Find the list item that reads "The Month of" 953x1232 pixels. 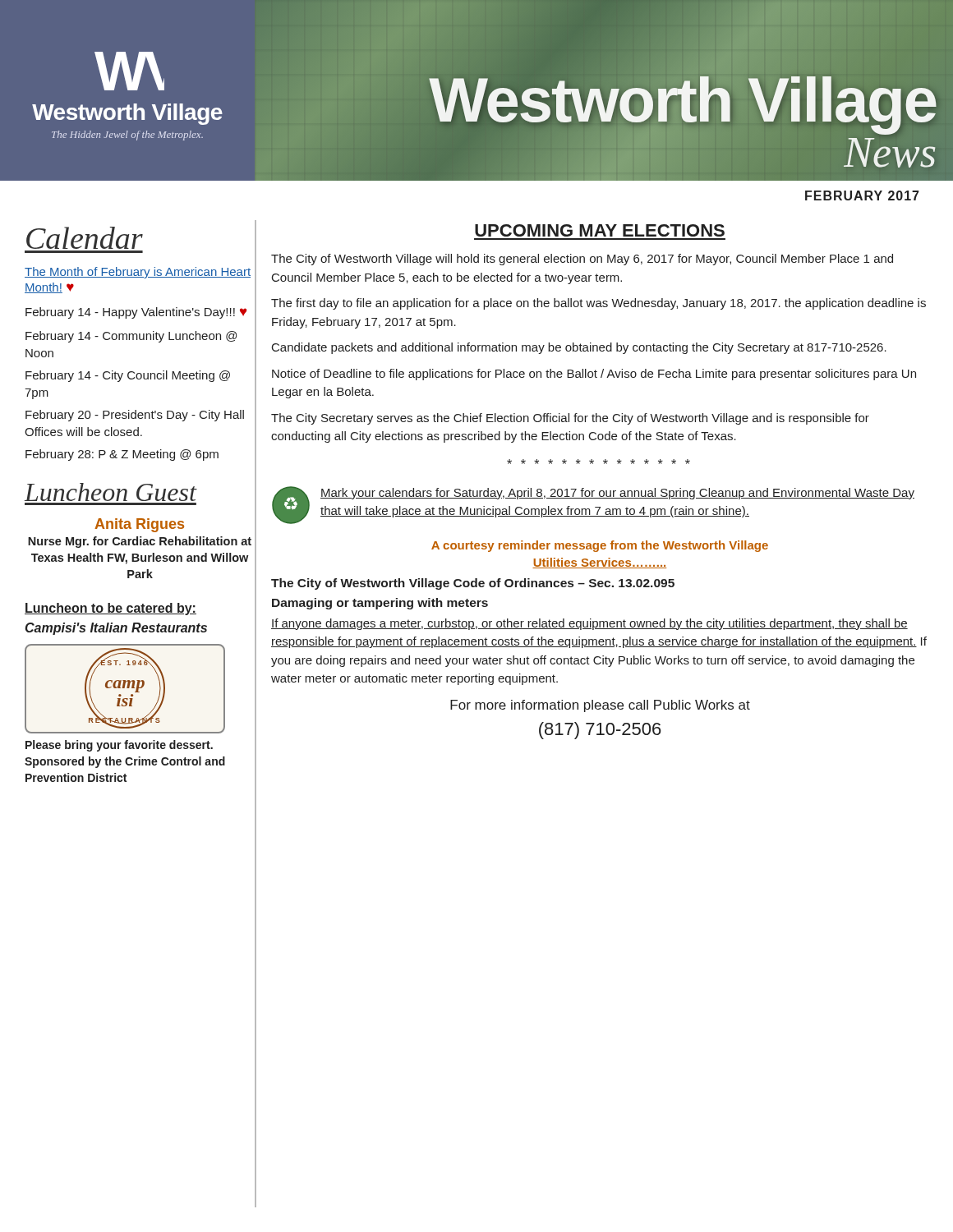138,280
